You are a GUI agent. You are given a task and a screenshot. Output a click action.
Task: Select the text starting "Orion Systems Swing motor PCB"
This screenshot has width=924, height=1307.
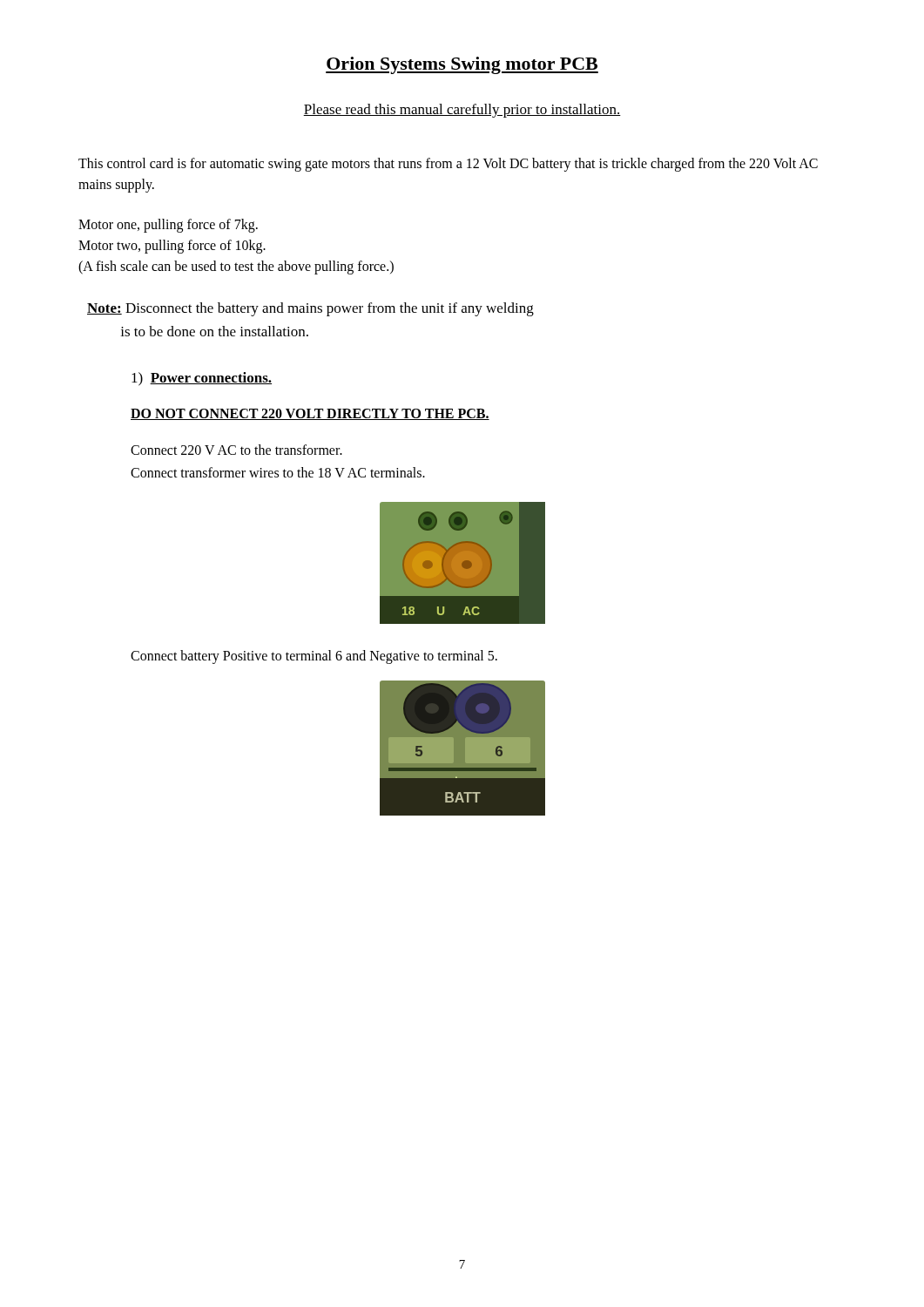coord(462,63)
